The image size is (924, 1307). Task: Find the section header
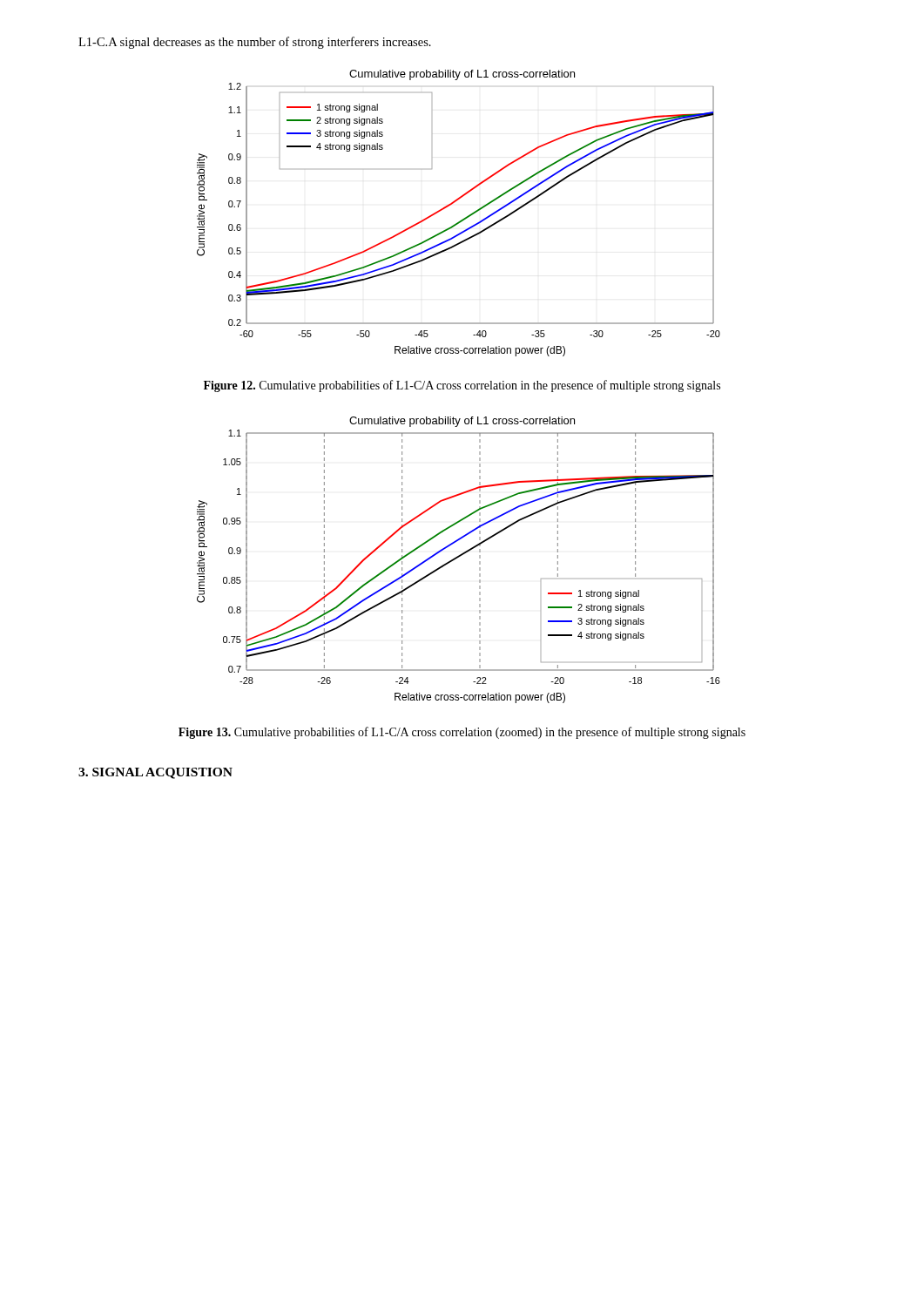point(155,772)
